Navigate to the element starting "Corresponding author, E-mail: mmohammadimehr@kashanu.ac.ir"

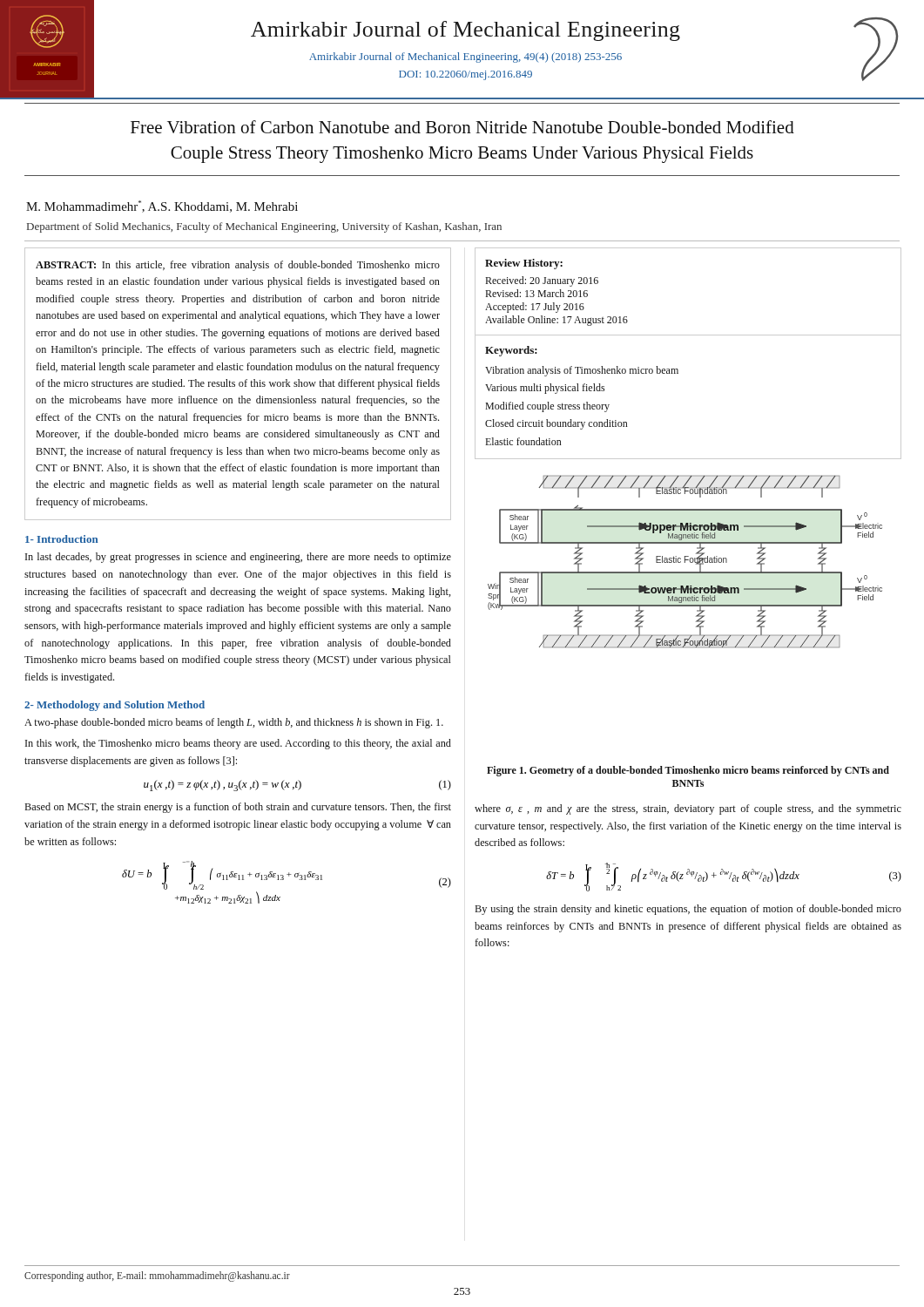point(157,1276)
